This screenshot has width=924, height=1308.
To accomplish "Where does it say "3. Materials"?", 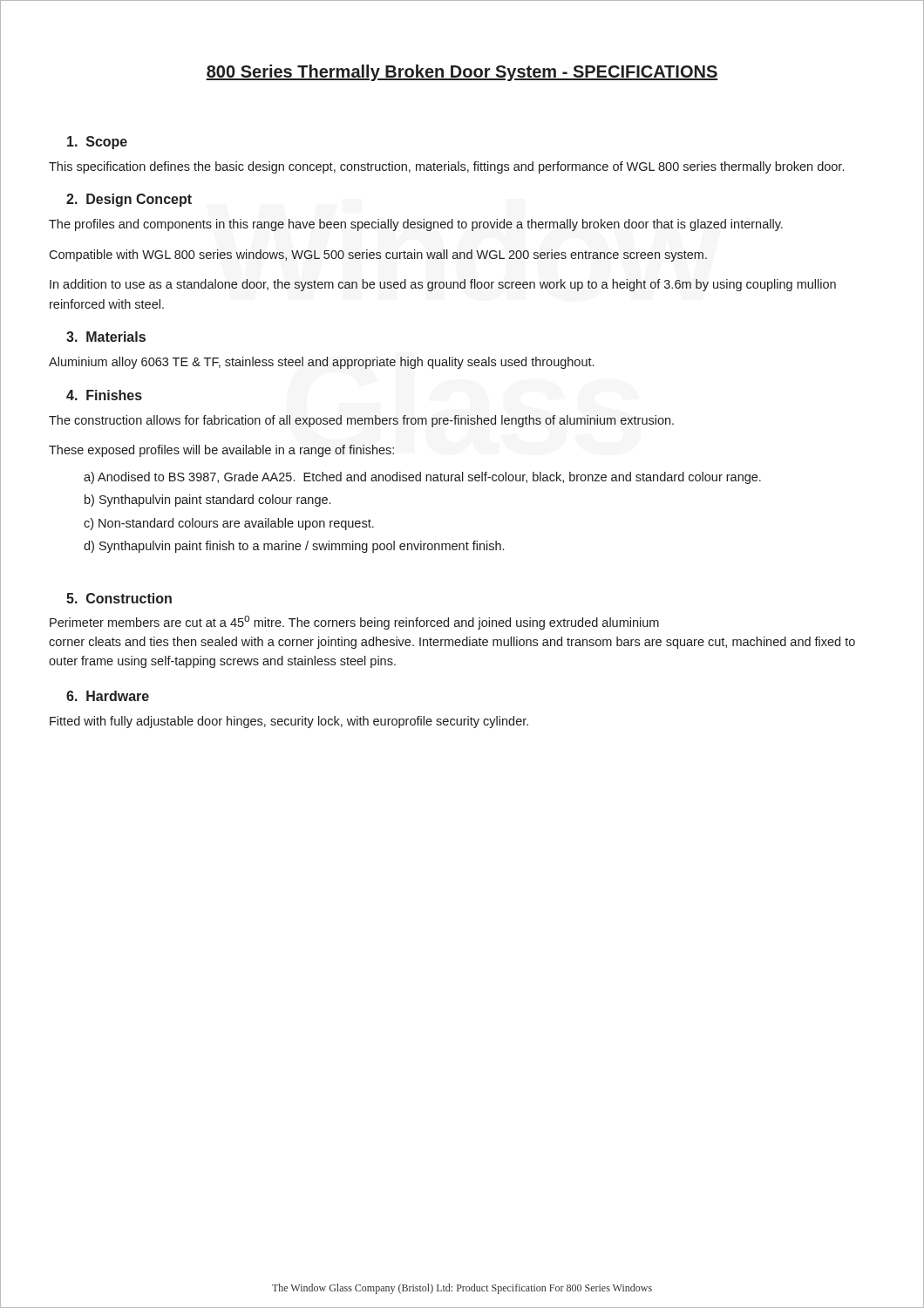I will pyautogui.click(x=106, y=337).
